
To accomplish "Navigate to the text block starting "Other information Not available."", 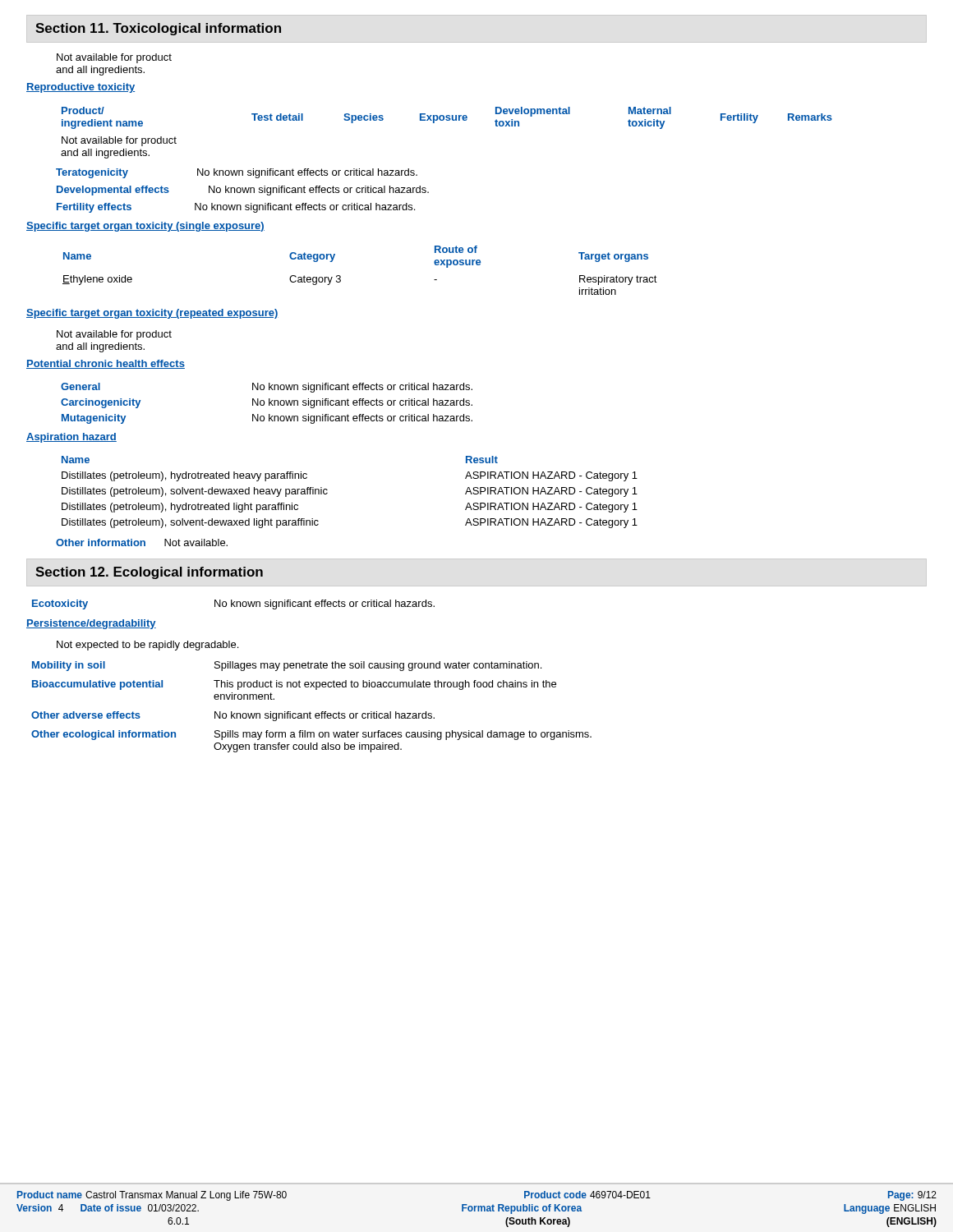I will (x=142, y=542).
